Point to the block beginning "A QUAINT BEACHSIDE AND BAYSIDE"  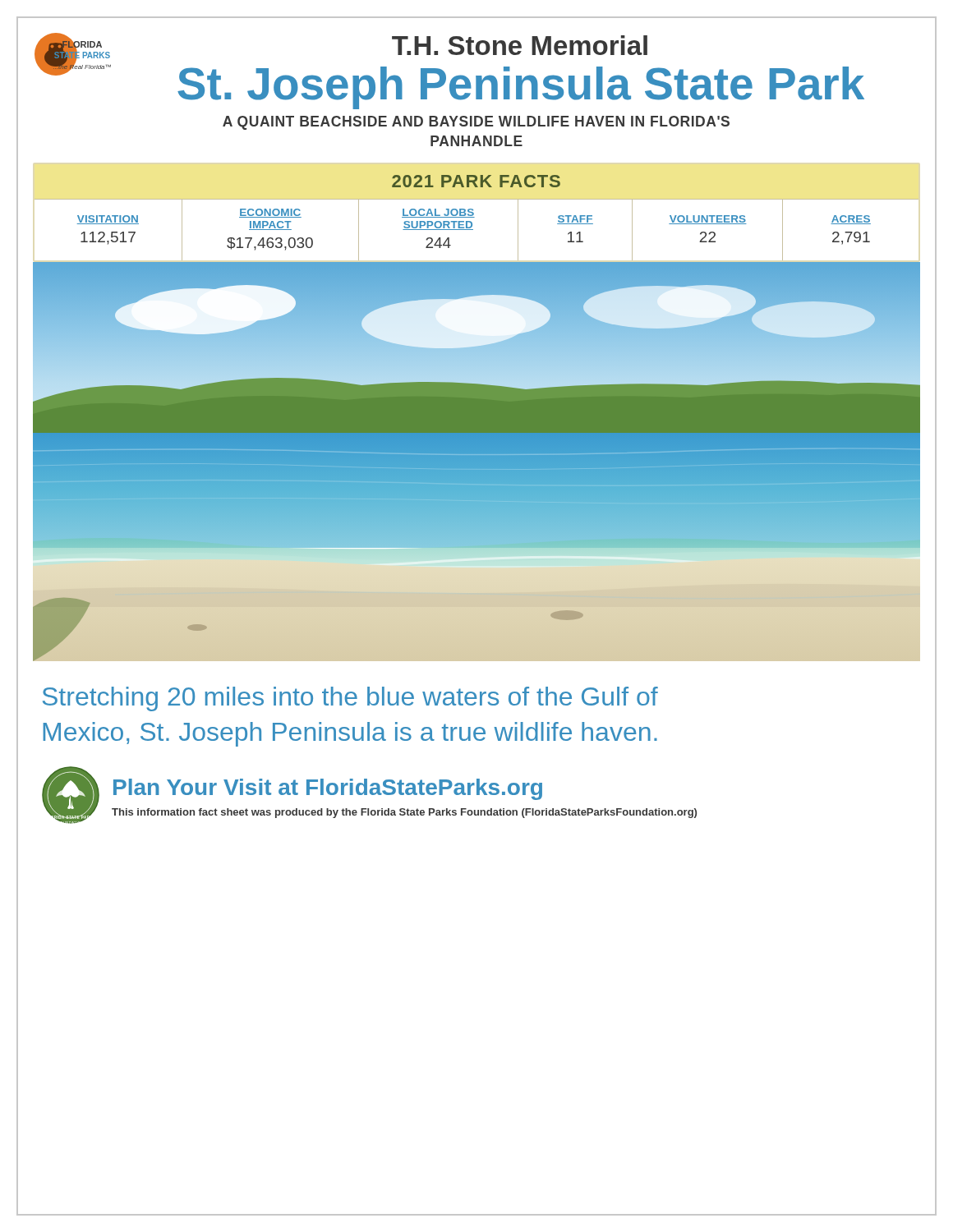tap(476, 131)
